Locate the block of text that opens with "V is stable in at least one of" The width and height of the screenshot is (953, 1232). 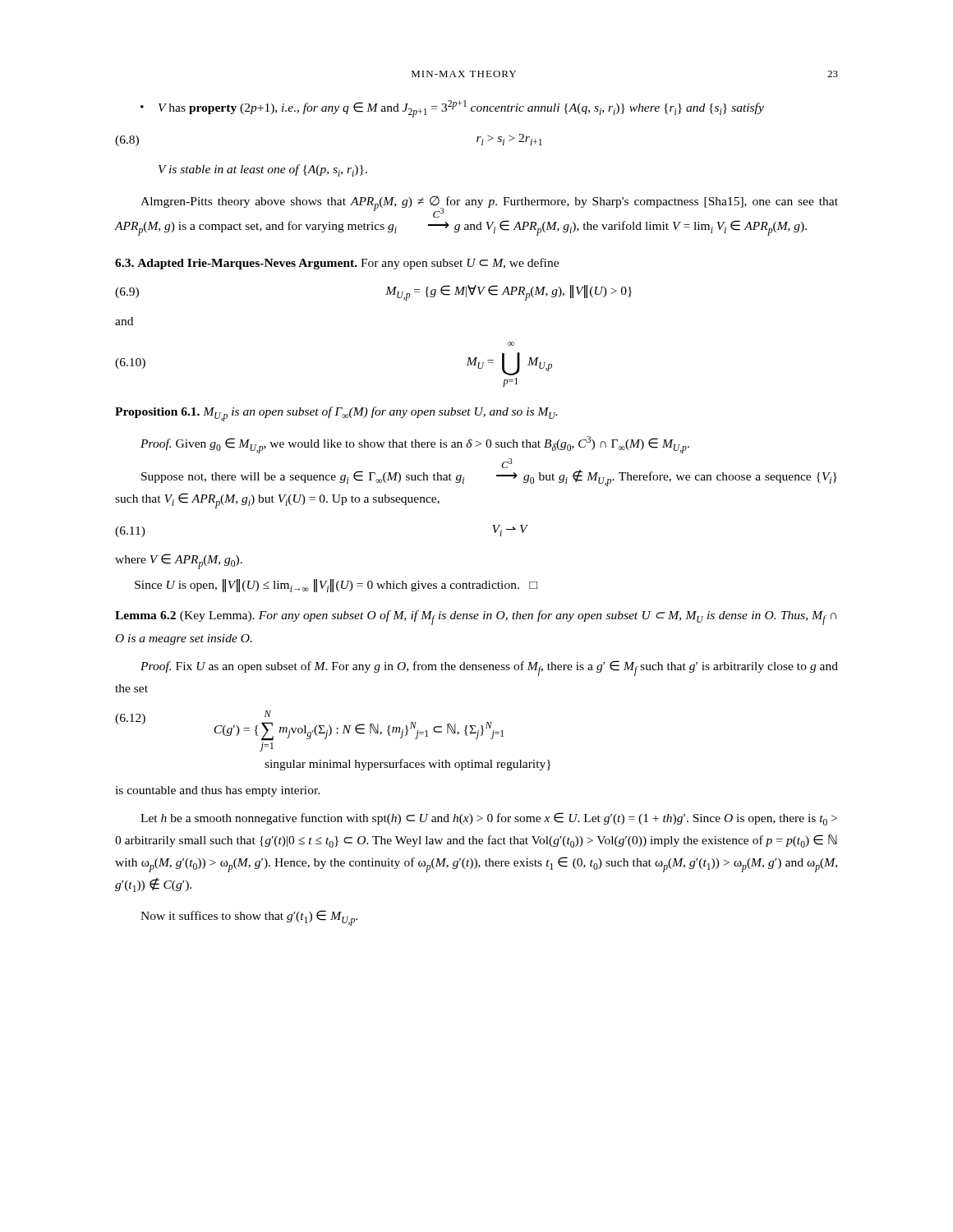pyautogui.click(x=263, y=170)
